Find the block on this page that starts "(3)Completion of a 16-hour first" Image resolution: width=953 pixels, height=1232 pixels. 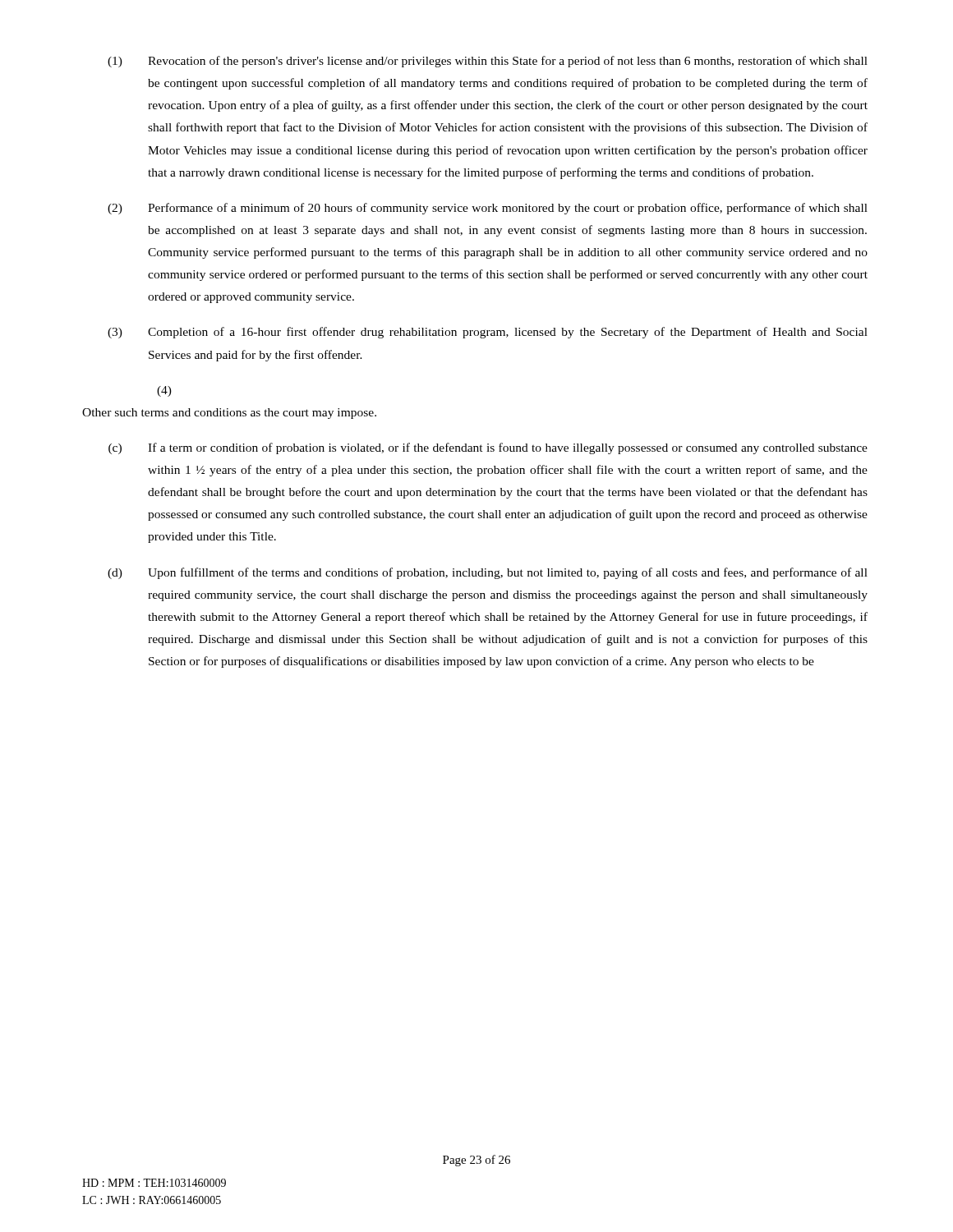(x=475, y=343)
